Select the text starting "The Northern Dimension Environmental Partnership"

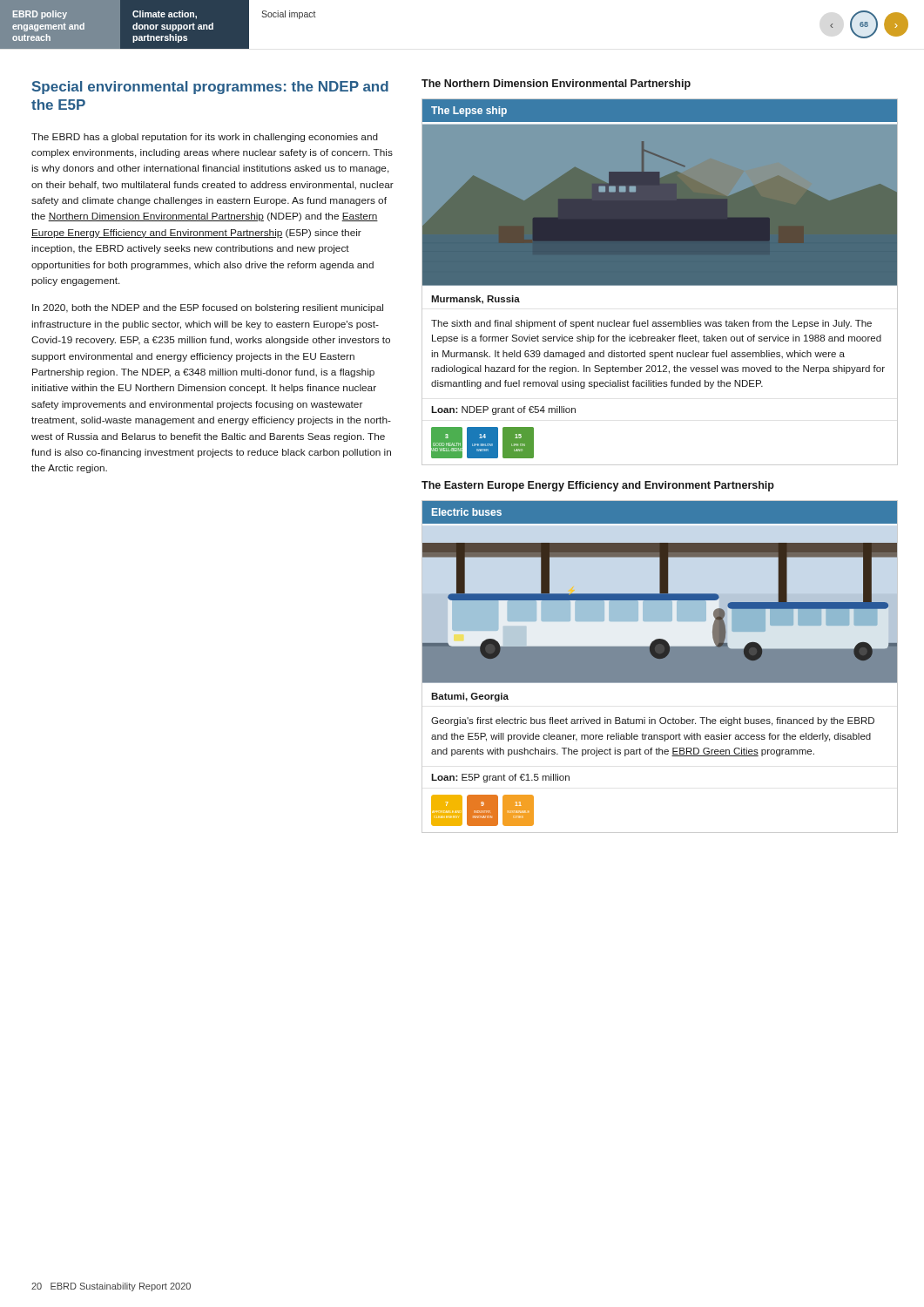[556, 84]
